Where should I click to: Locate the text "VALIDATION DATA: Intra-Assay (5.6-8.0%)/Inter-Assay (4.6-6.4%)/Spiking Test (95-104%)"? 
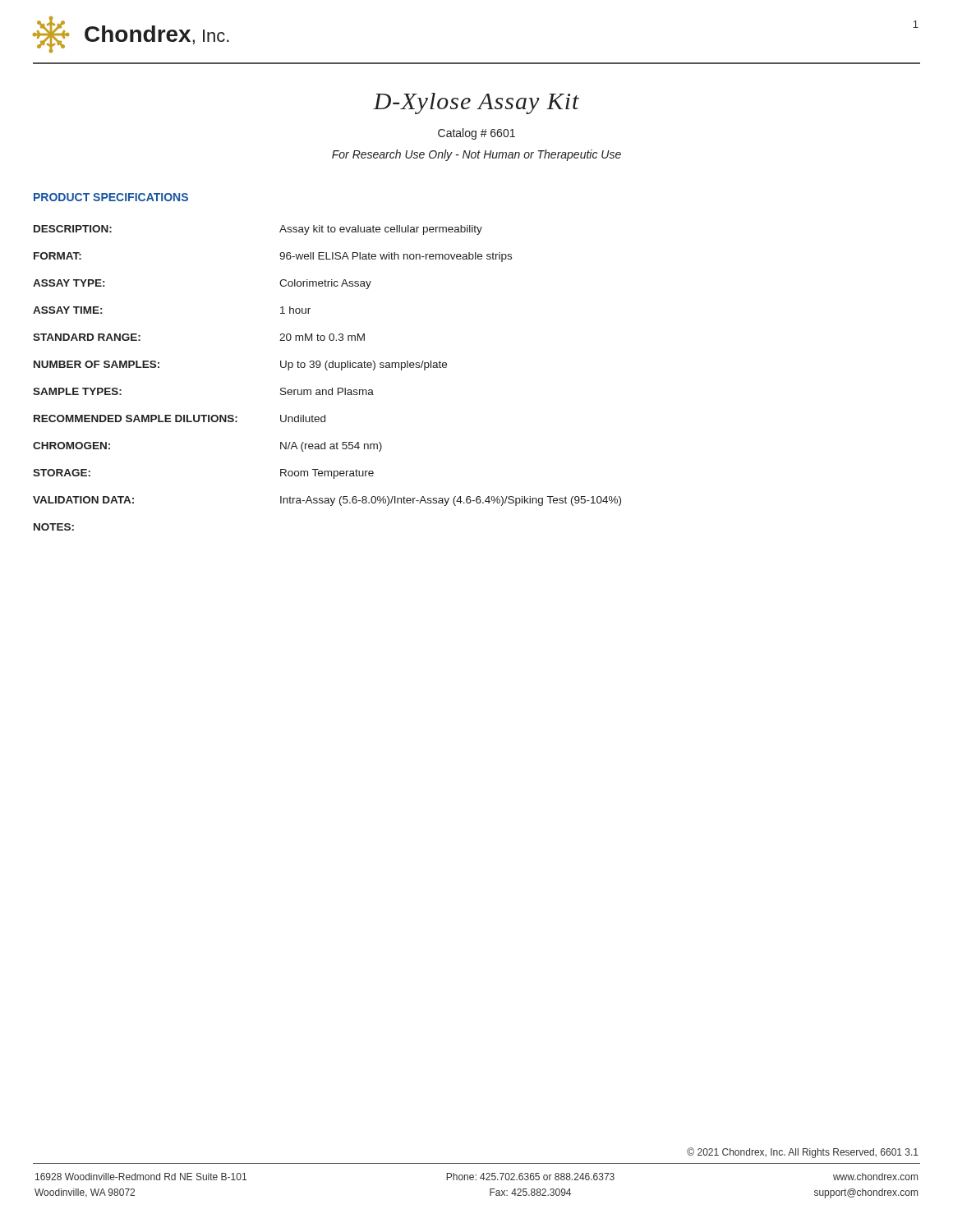(x=476, y=500)
